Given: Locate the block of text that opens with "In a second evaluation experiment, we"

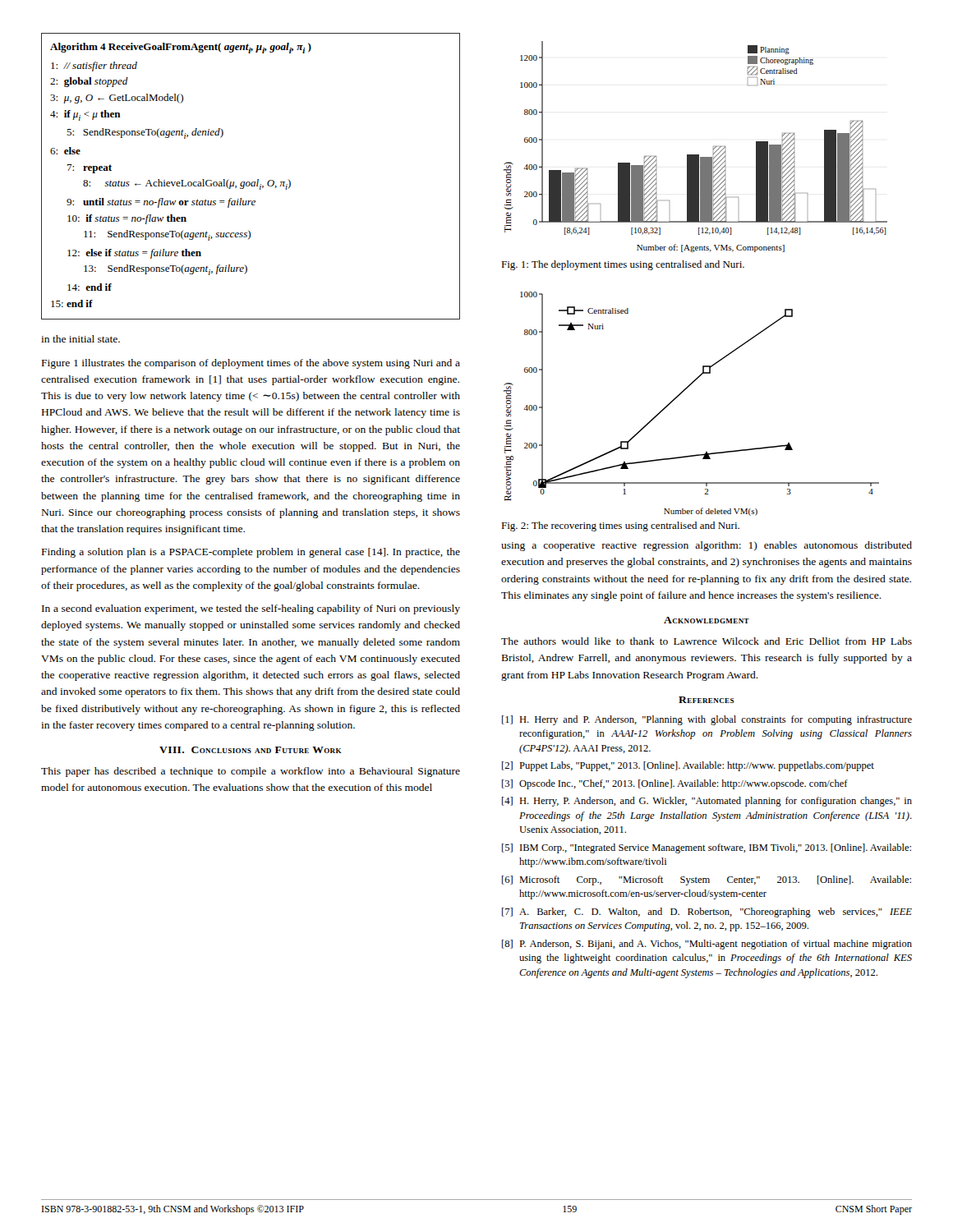Looking at the screenshot, I should click(x=251, y=667).
